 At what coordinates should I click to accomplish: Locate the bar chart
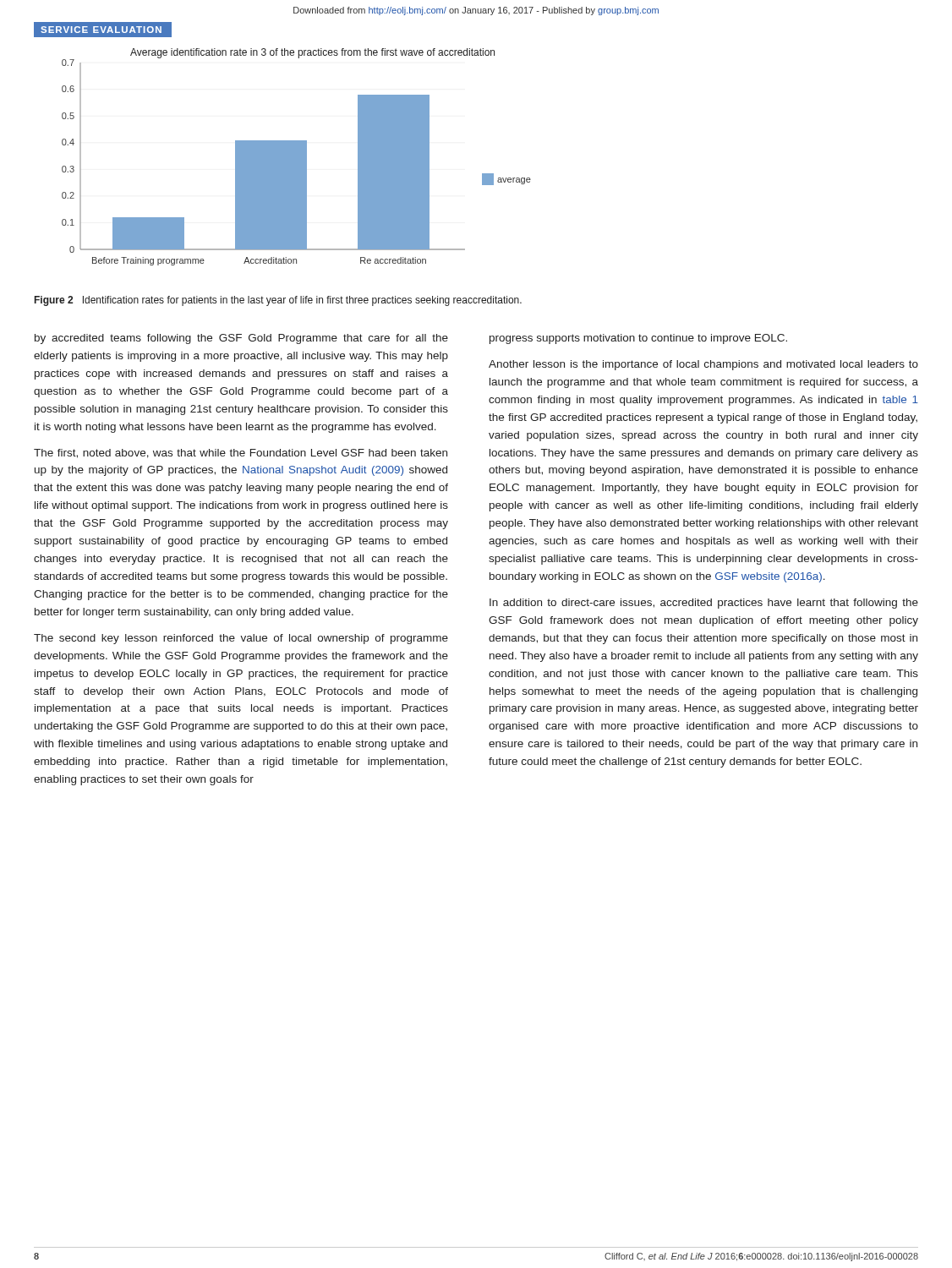click(x=313, y=165)
